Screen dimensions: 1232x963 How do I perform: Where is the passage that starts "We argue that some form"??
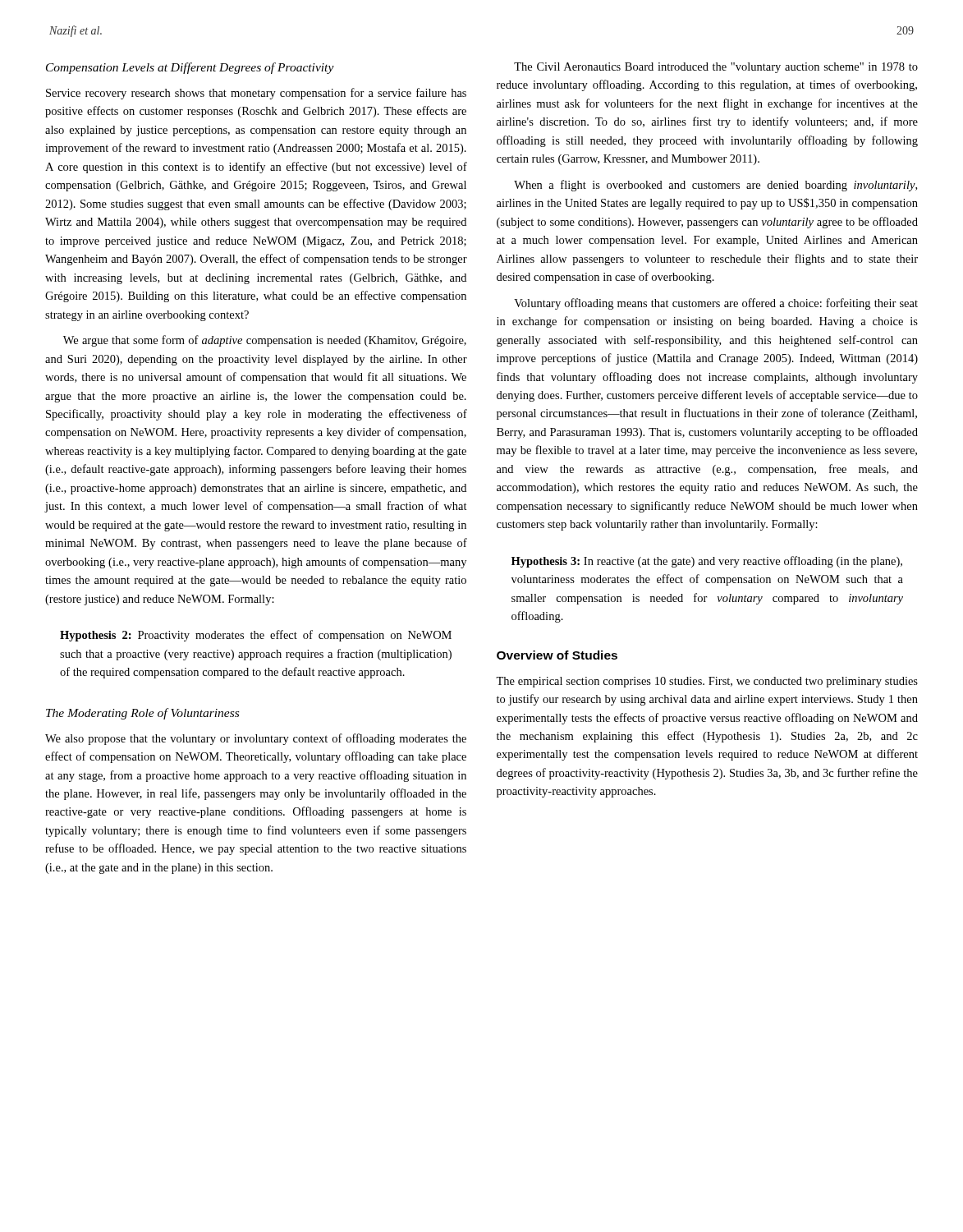coord(256,469)
